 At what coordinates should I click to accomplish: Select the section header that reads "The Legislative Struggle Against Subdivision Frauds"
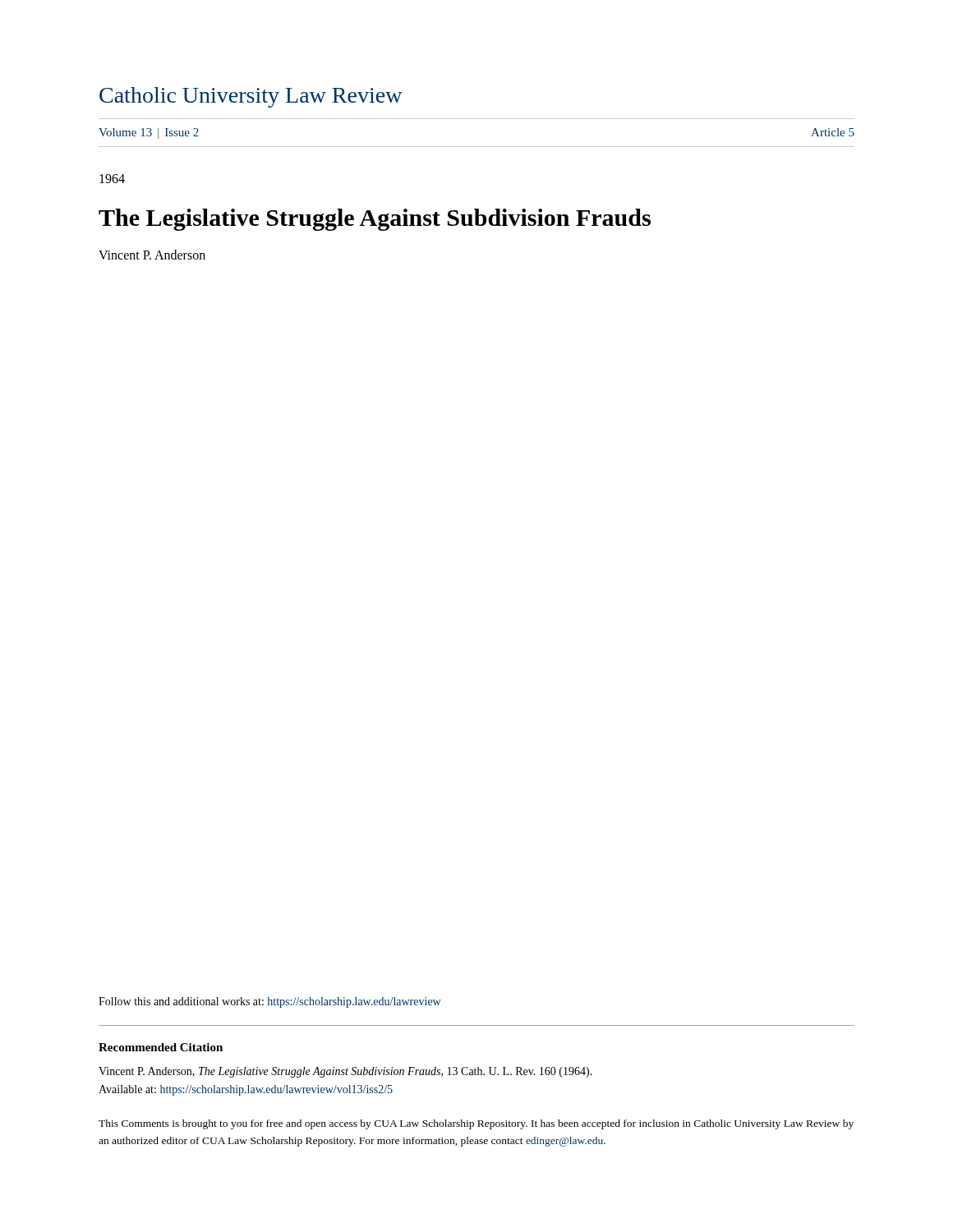(375, 217)
